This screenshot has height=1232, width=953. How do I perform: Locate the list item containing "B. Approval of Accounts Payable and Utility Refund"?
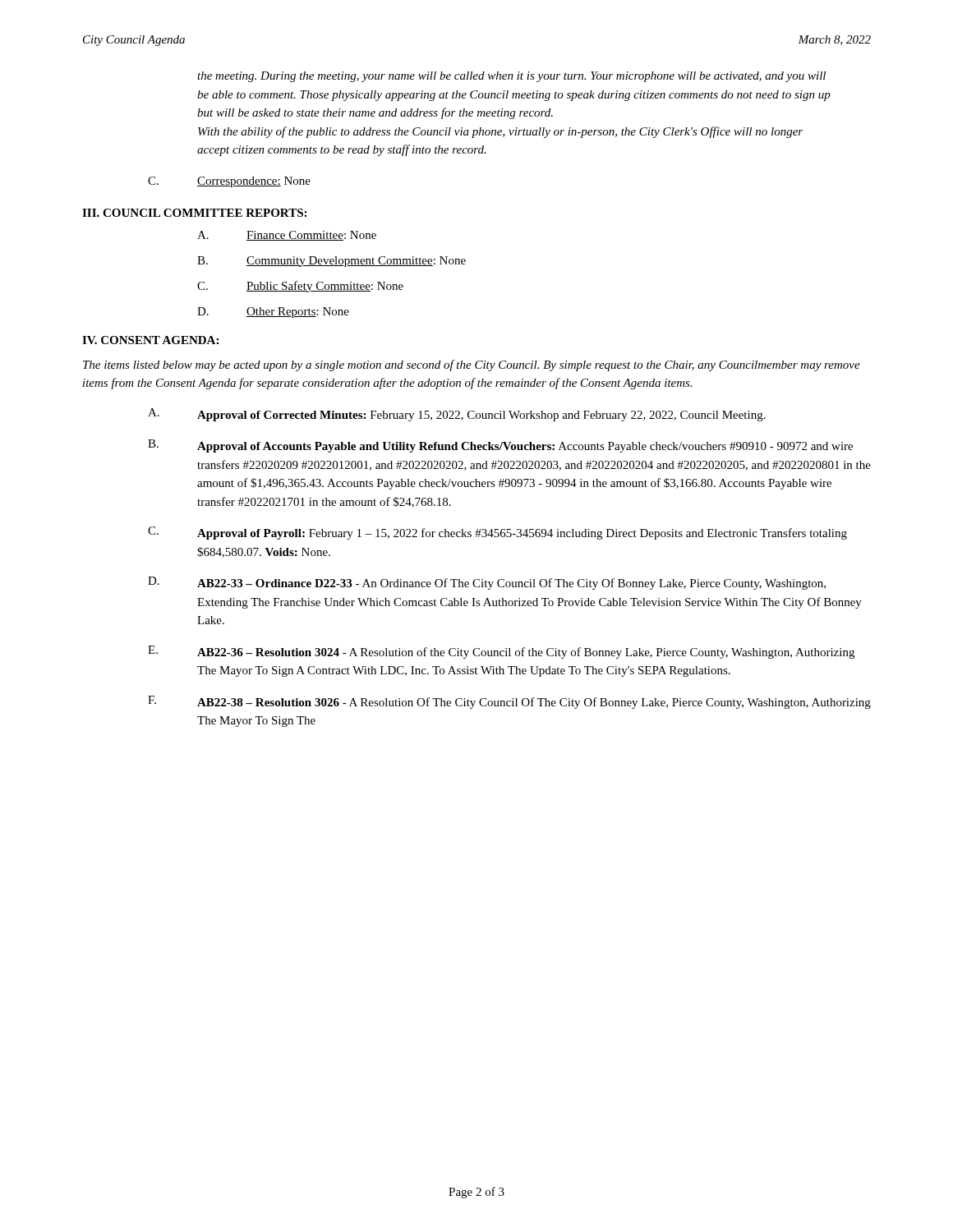tap(509, 474)
